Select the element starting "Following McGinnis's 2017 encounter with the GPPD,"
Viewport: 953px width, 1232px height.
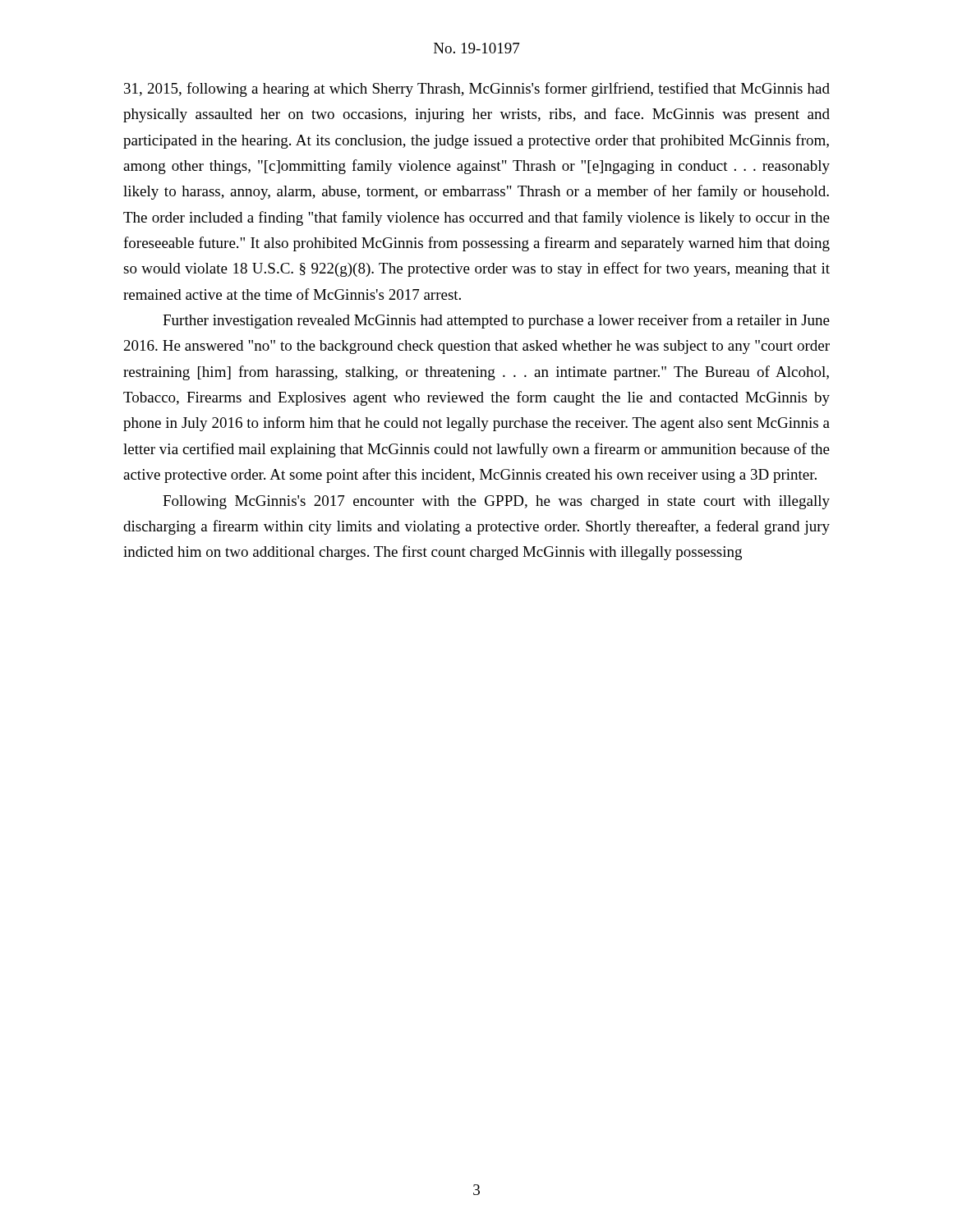pos(476,526)
